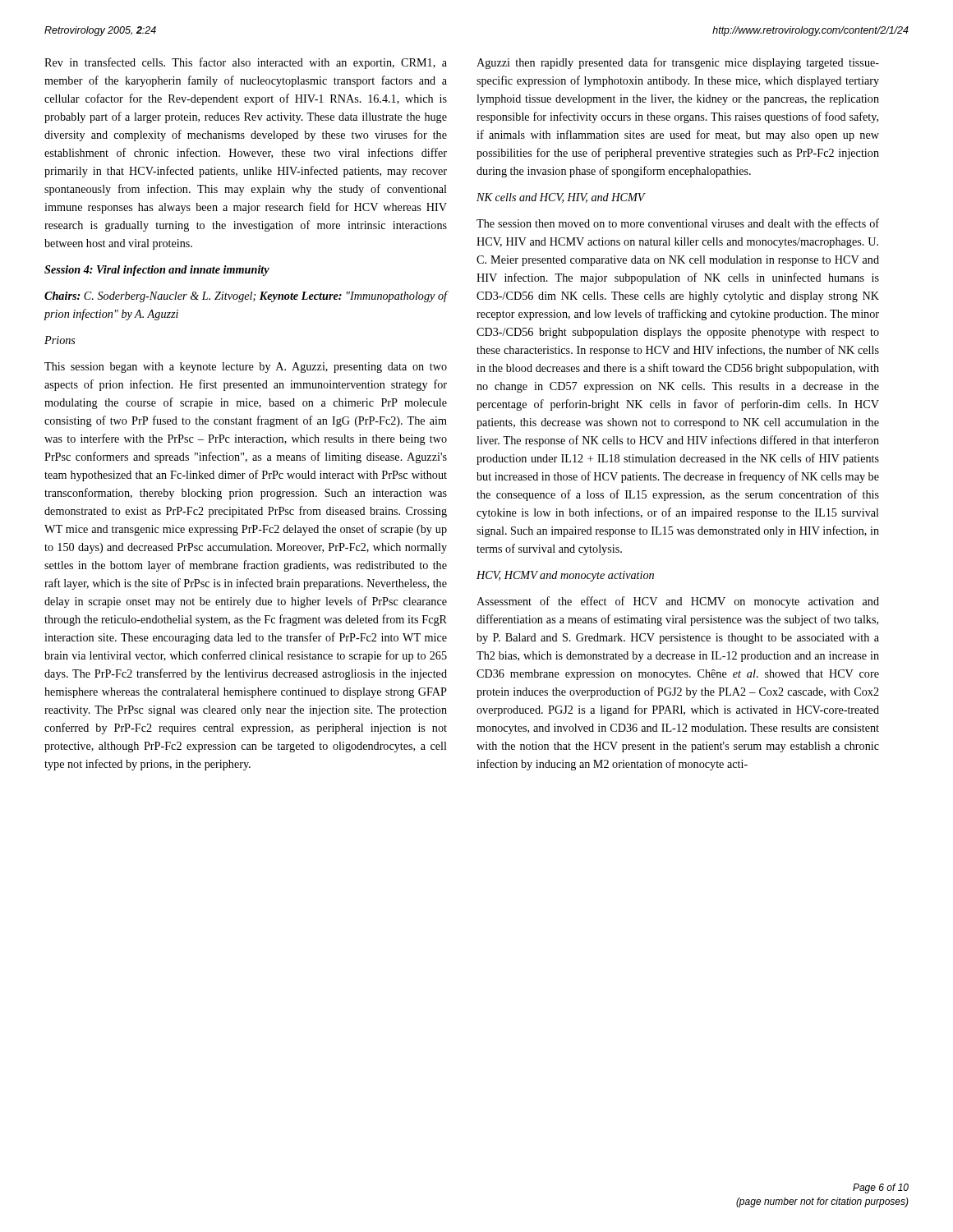Image resolution: width=953 pixels, height=1232 pixels.
Task: Point to the block starting "Assessment of the effect of HCV and"
Action: [678, 683]
